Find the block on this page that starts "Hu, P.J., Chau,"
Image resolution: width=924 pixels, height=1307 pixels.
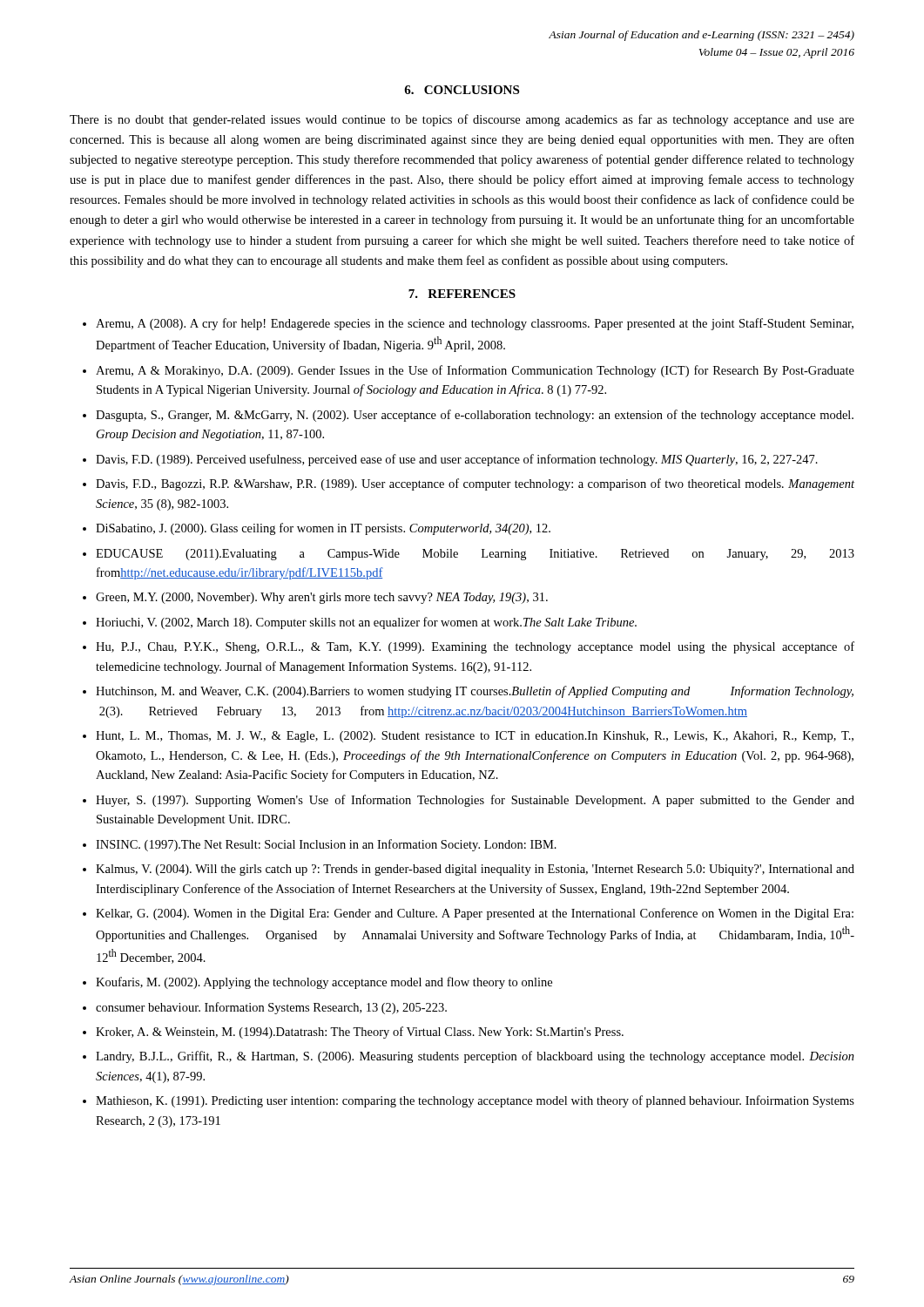click(x=475, y=657)
